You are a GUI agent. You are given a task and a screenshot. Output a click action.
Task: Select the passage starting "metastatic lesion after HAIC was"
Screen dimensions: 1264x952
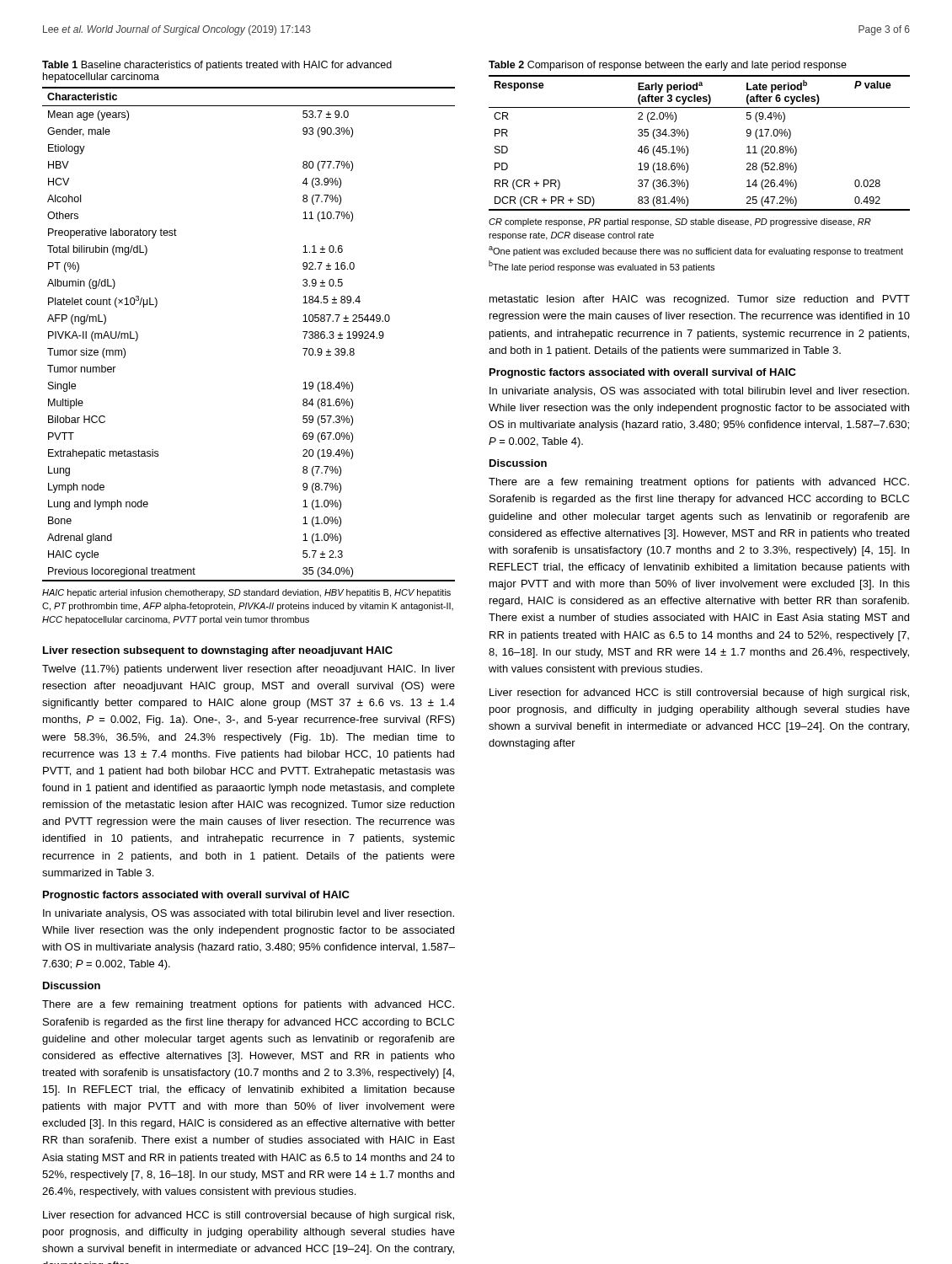(x=699, y=324)
